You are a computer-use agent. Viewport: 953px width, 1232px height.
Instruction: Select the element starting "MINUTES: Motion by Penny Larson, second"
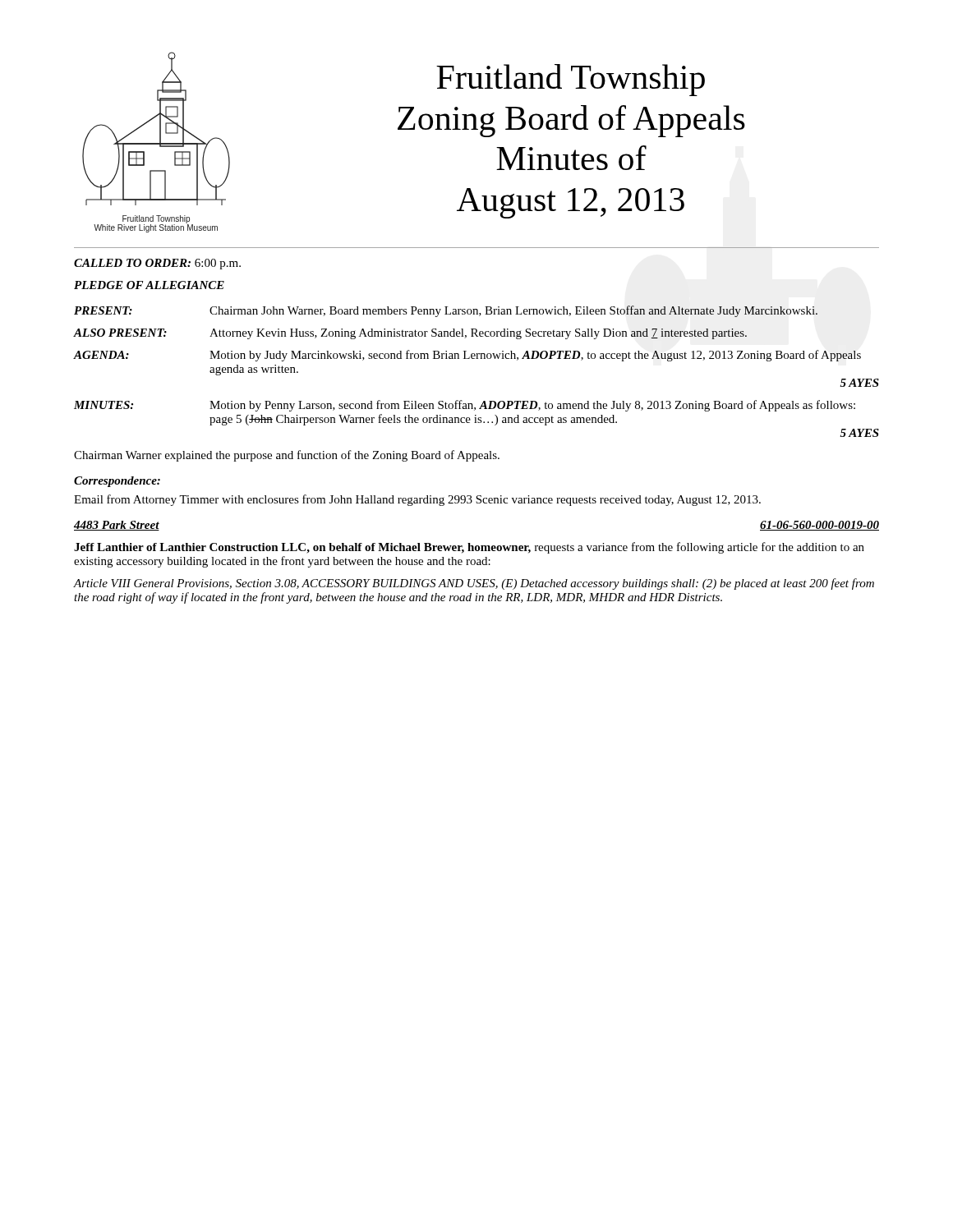[476, 419]
